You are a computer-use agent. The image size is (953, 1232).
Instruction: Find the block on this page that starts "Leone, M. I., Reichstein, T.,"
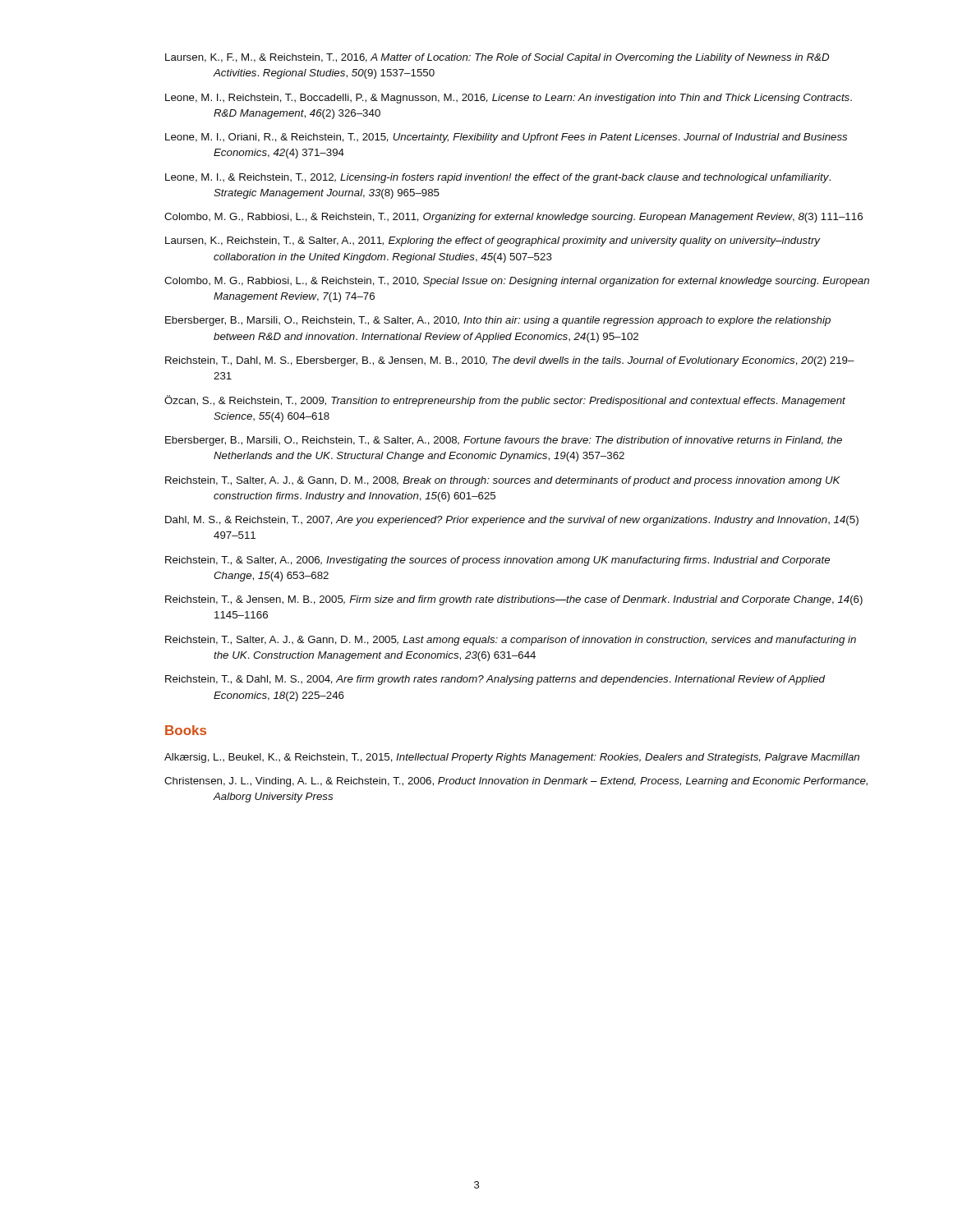pos(509,105)
